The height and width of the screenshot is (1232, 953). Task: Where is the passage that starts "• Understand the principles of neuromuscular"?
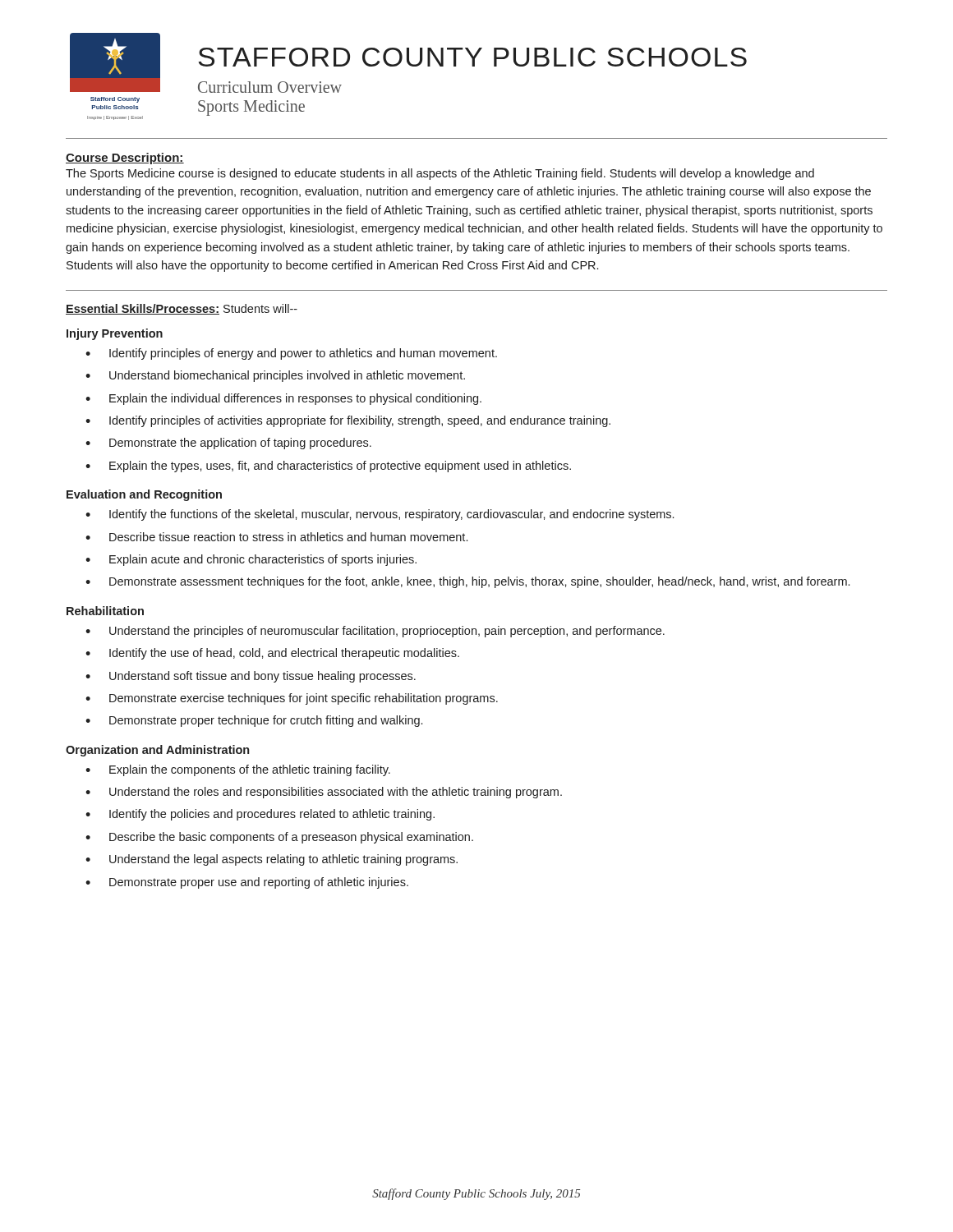[x=486, y=632]
